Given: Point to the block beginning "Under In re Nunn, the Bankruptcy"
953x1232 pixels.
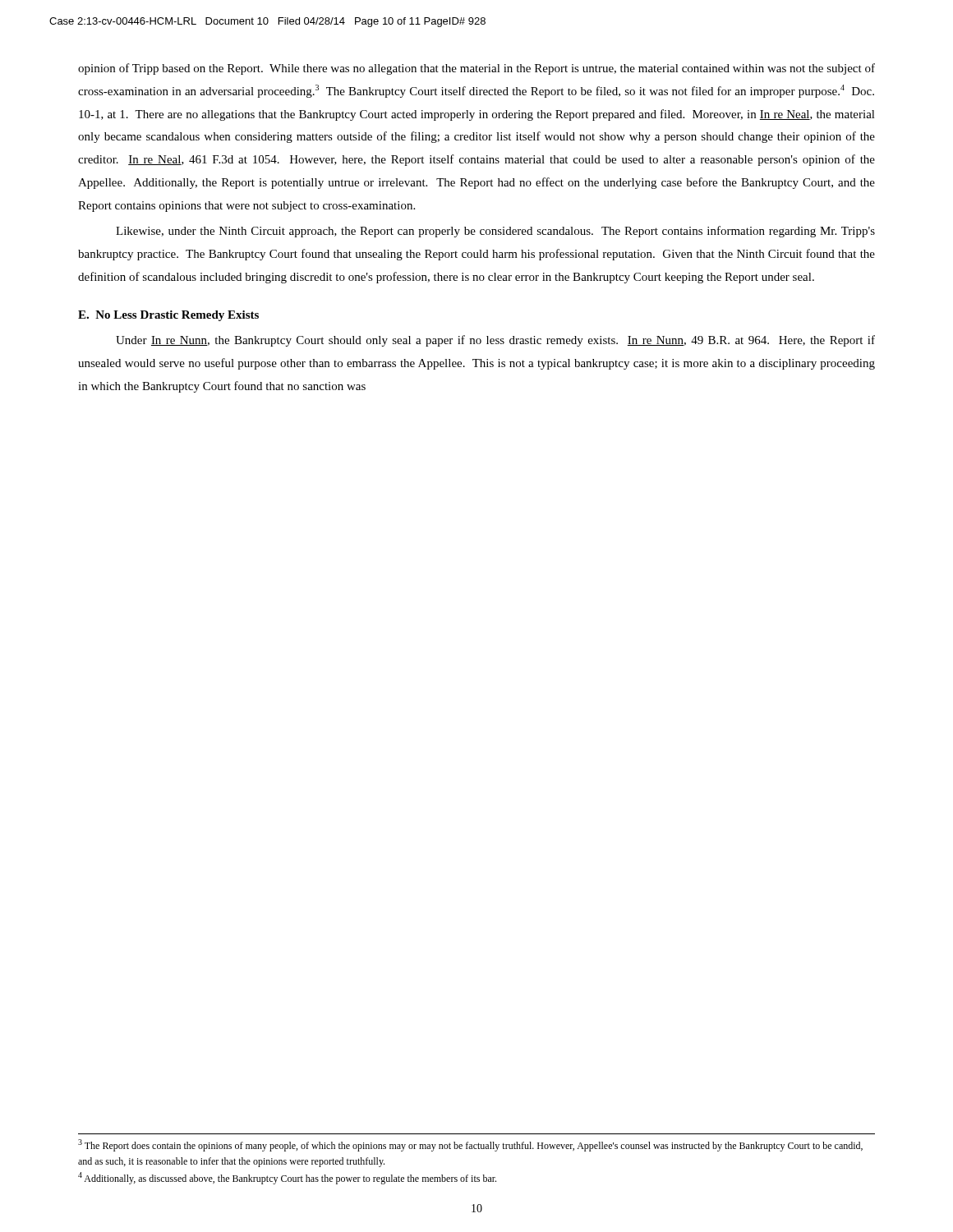Looking at the screenshot, I should 476,363.
